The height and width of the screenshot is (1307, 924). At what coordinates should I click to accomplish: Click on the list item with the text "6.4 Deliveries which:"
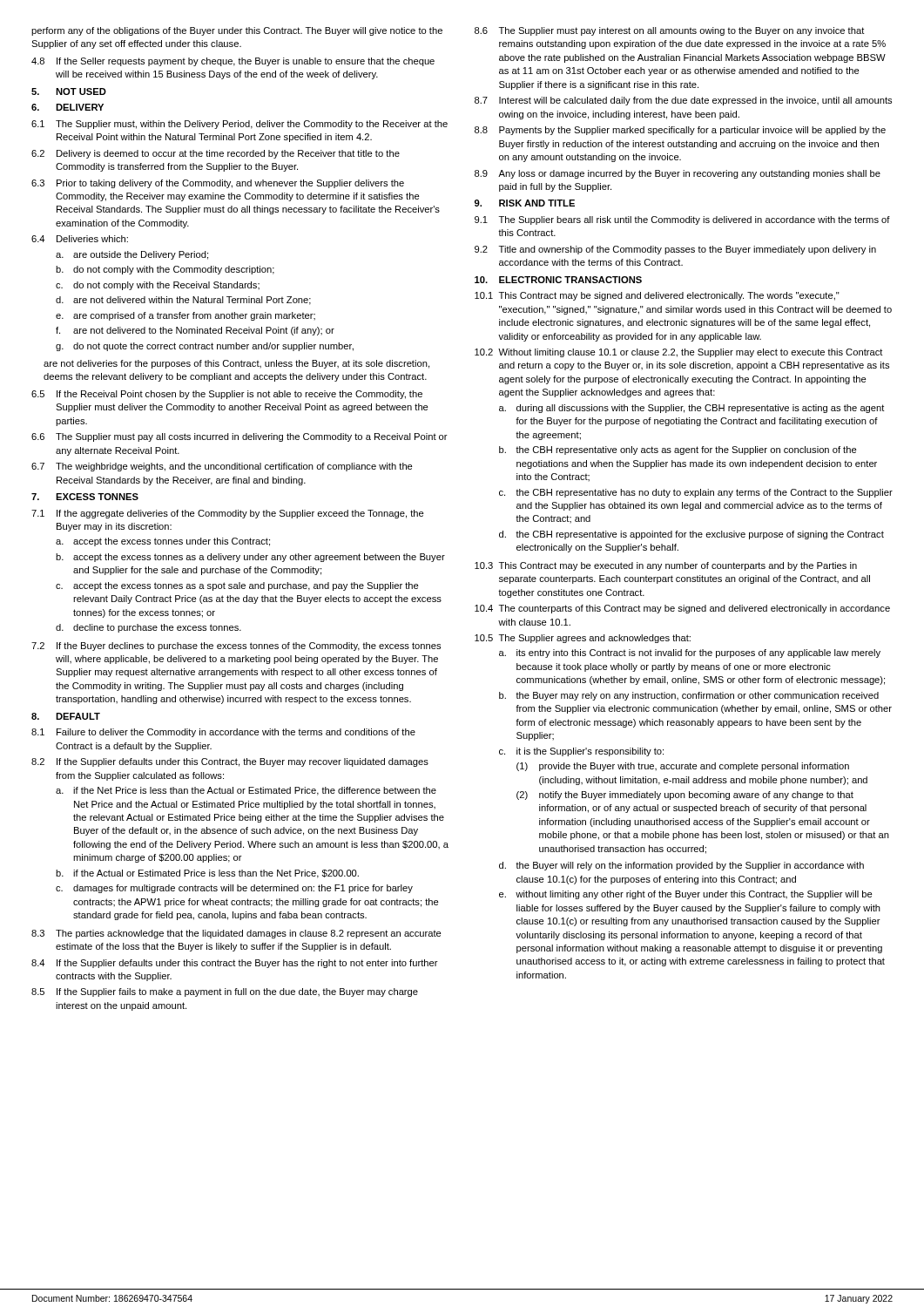(x=241, y=309)
